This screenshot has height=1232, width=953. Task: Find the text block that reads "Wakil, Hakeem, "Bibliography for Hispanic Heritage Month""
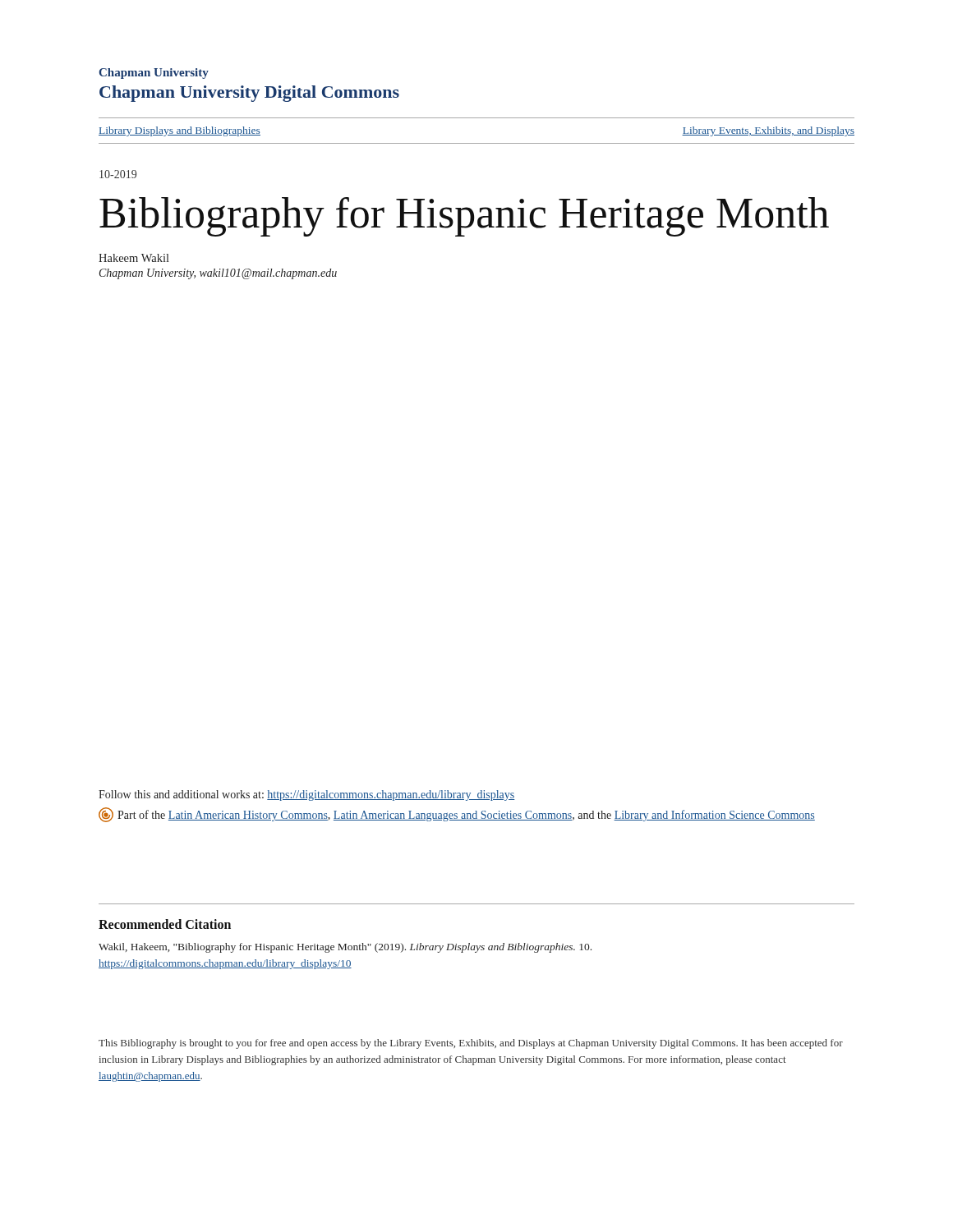pos(346,955)
